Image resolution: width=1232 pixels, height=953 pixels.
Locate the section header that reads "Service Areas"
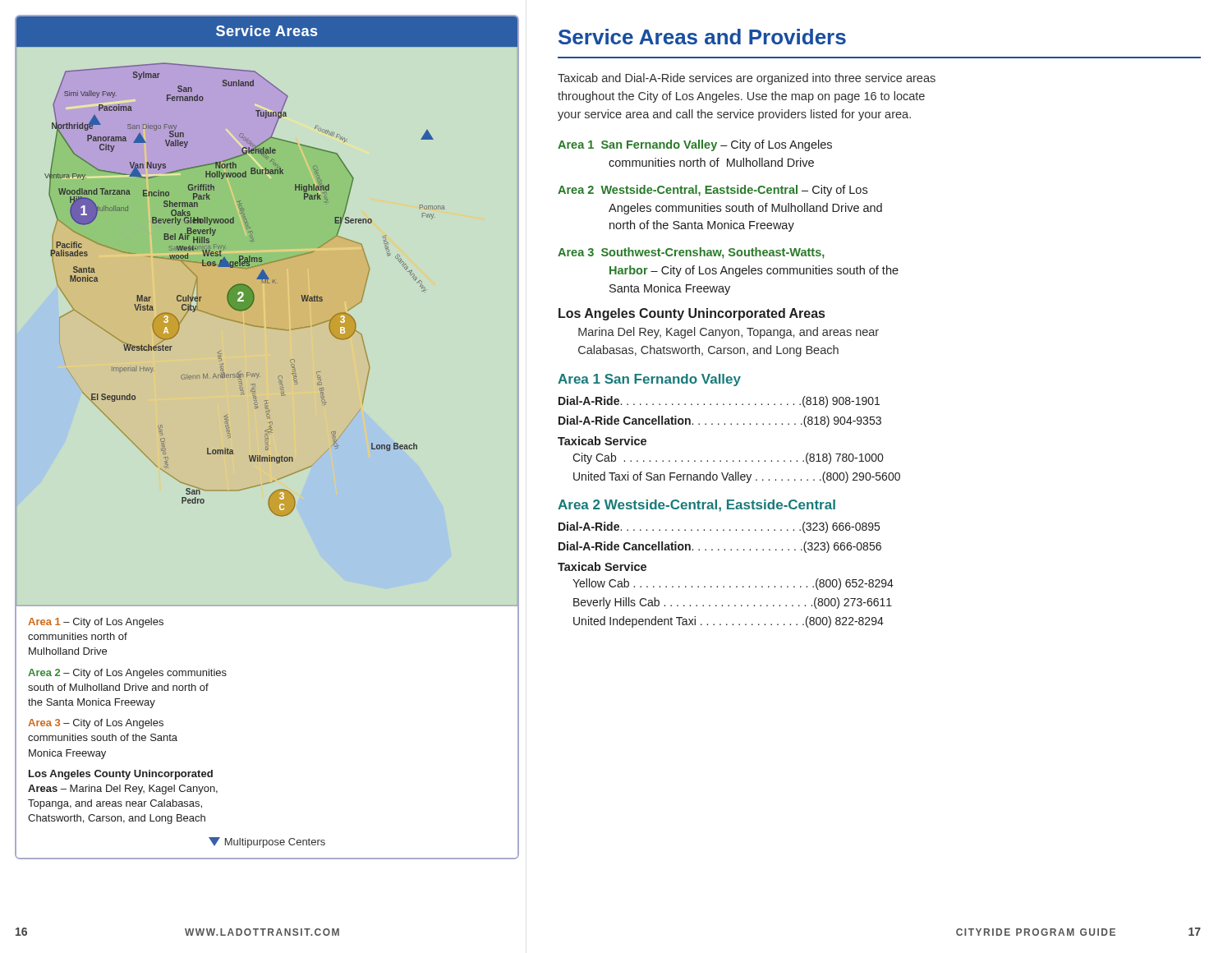267,31
